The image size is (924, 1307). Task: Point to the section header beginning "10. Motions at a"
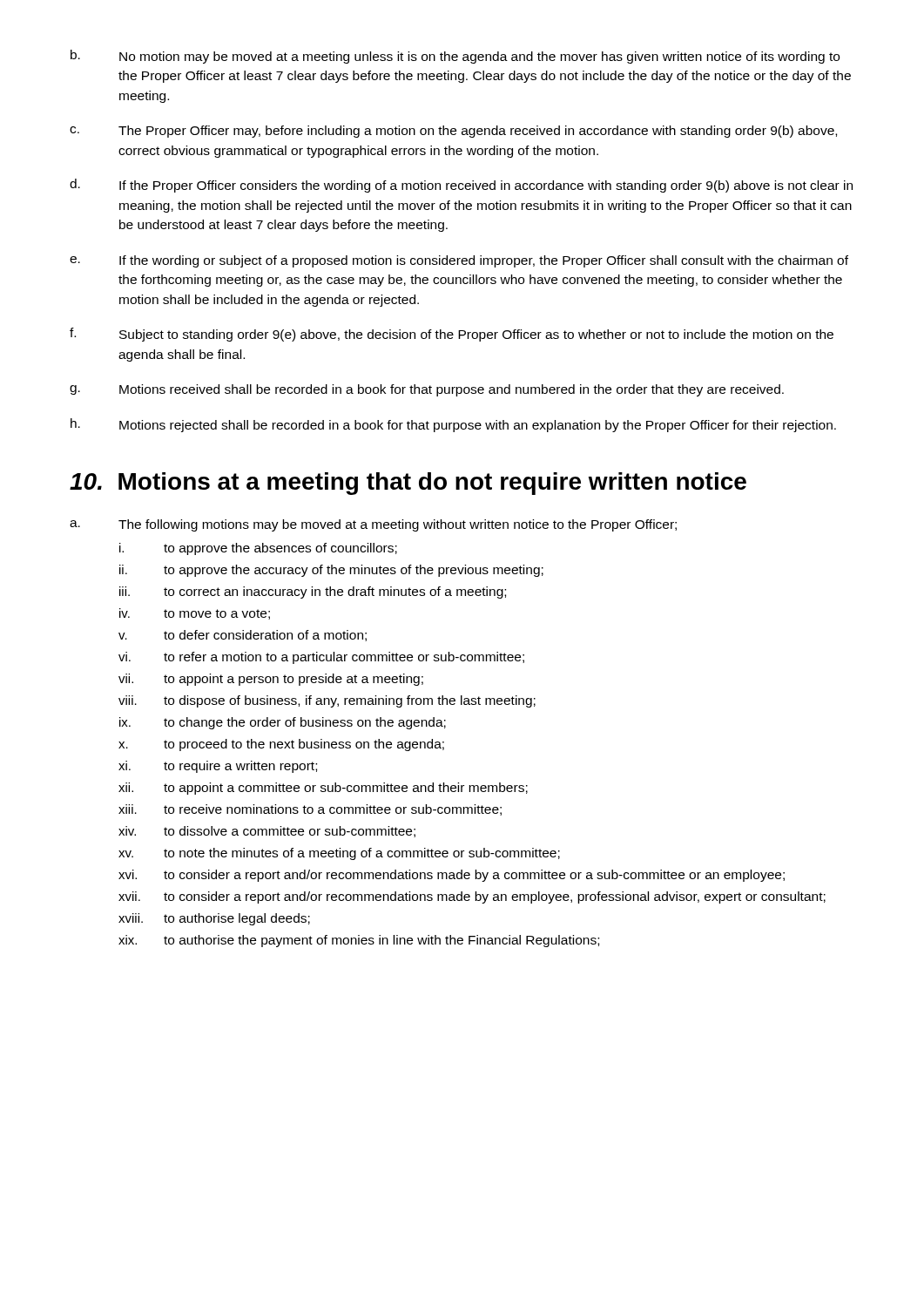[408, 481]
